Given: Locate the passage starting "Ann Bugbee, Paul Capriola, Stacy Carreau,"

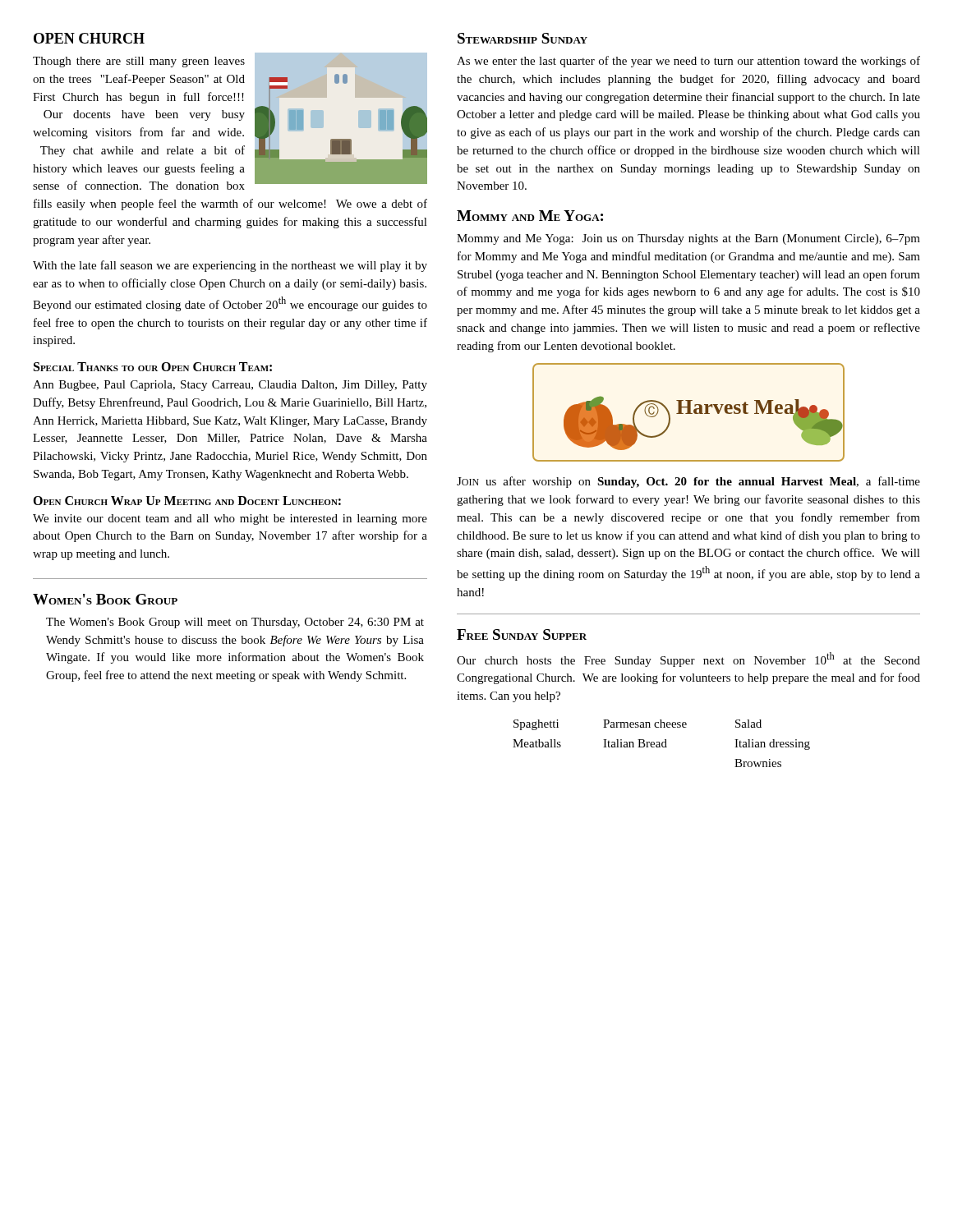Looking at the screenshot, I should click(x=230, y=429).
